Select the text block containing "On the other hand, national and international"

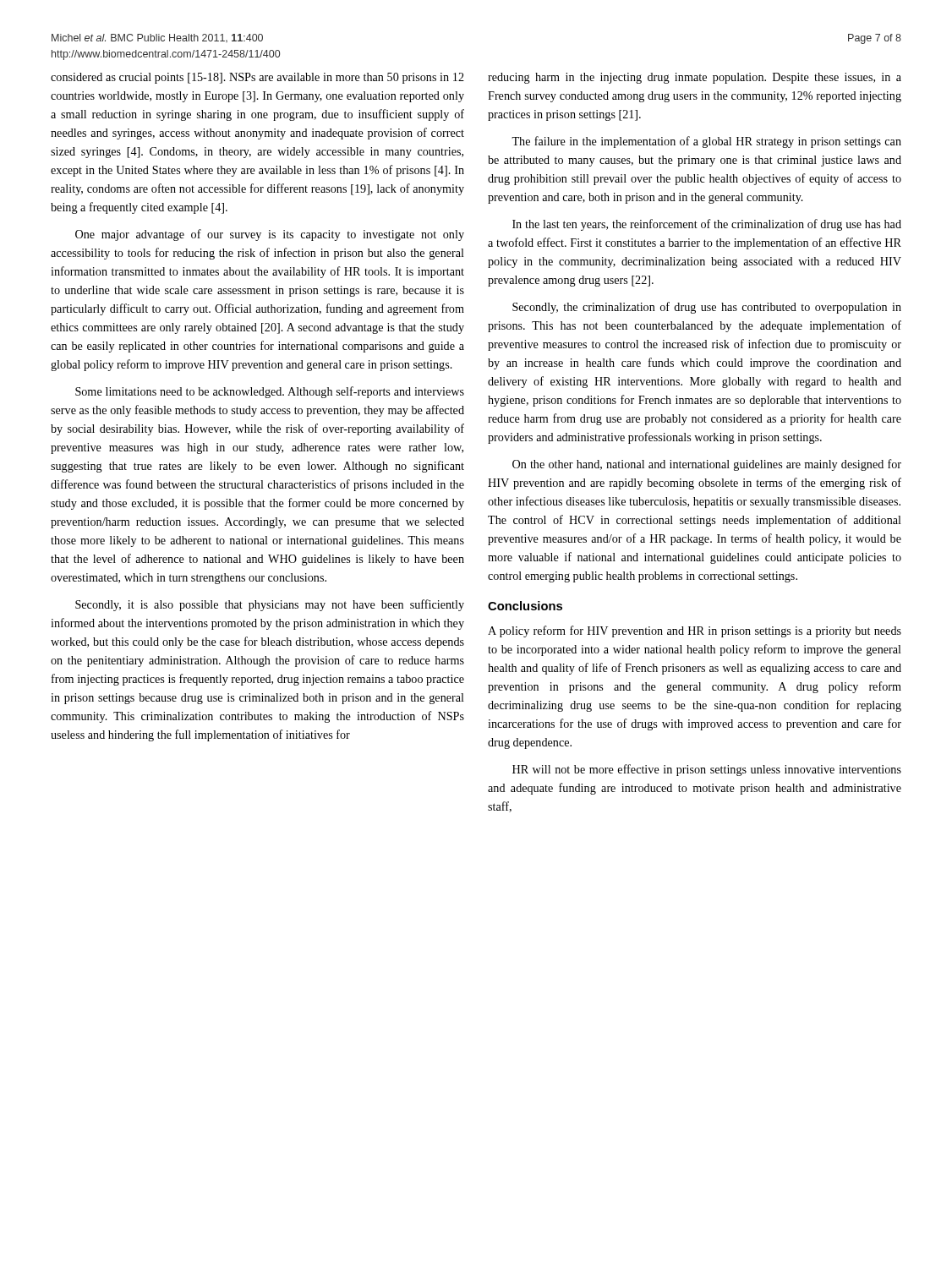click(695, 520)
